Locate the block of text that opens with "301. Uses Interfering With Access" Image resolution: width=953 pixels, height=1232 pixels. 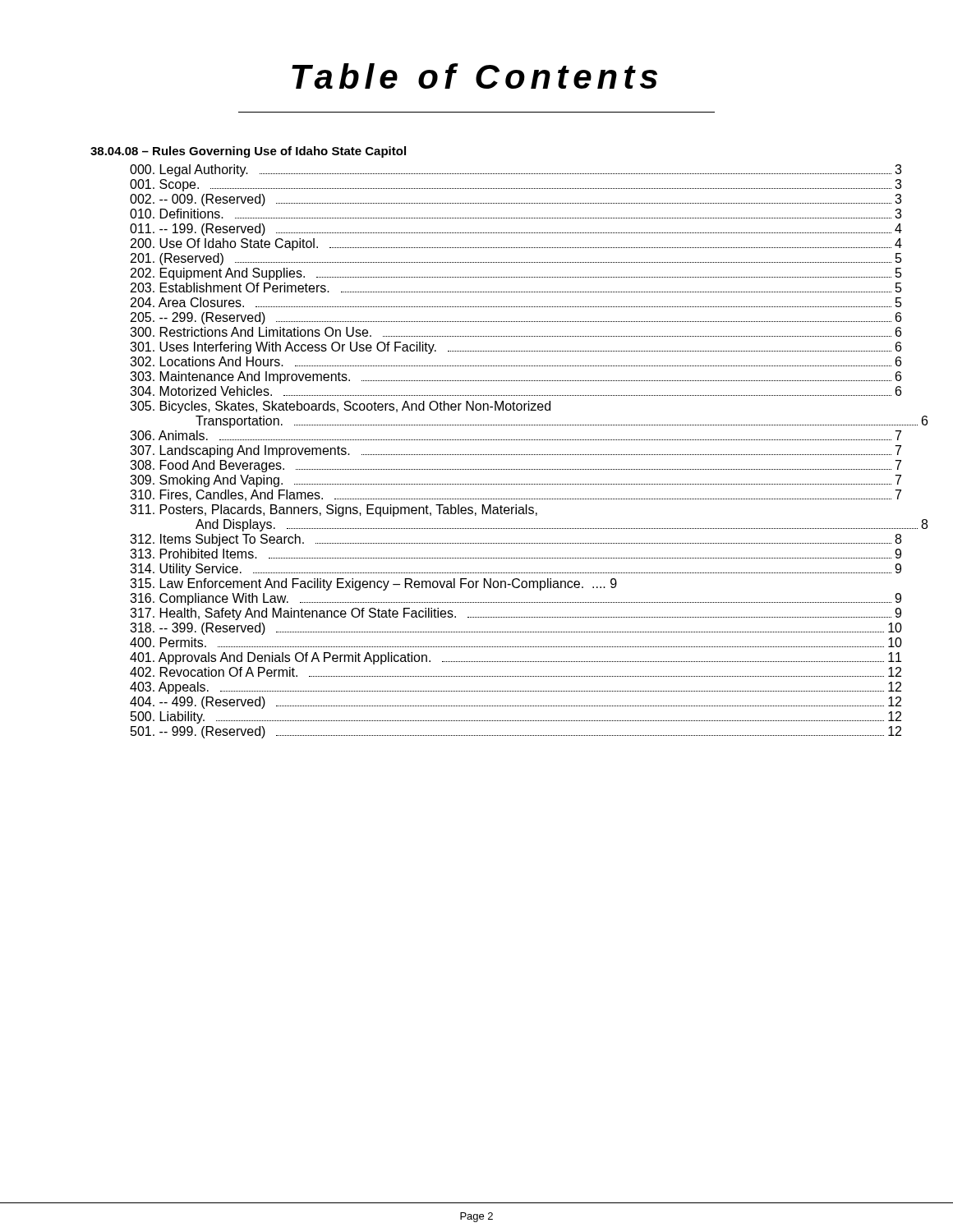516,347
